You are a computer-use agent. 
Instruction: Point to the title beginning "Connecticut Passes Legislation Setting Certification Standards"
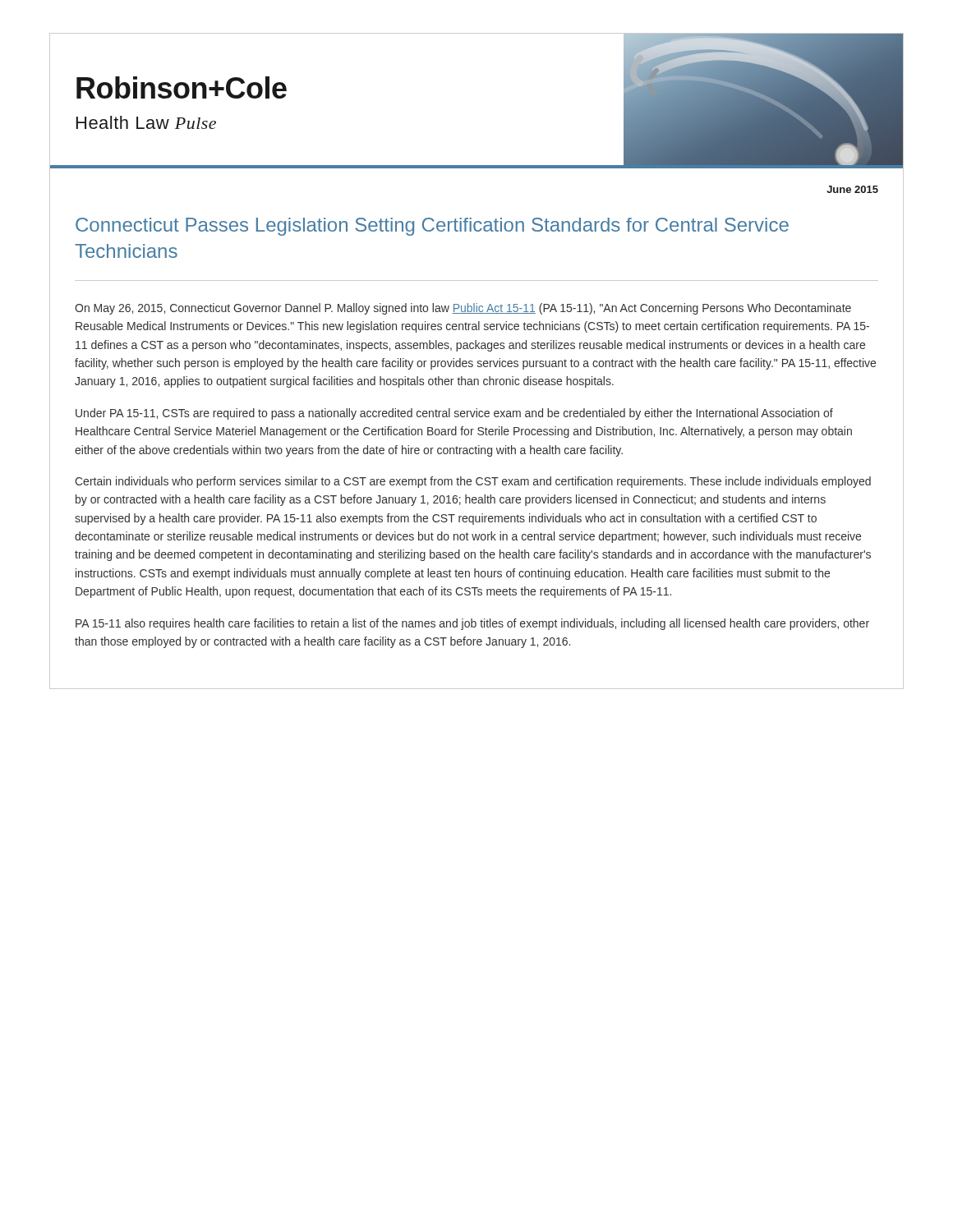(432, 238)
